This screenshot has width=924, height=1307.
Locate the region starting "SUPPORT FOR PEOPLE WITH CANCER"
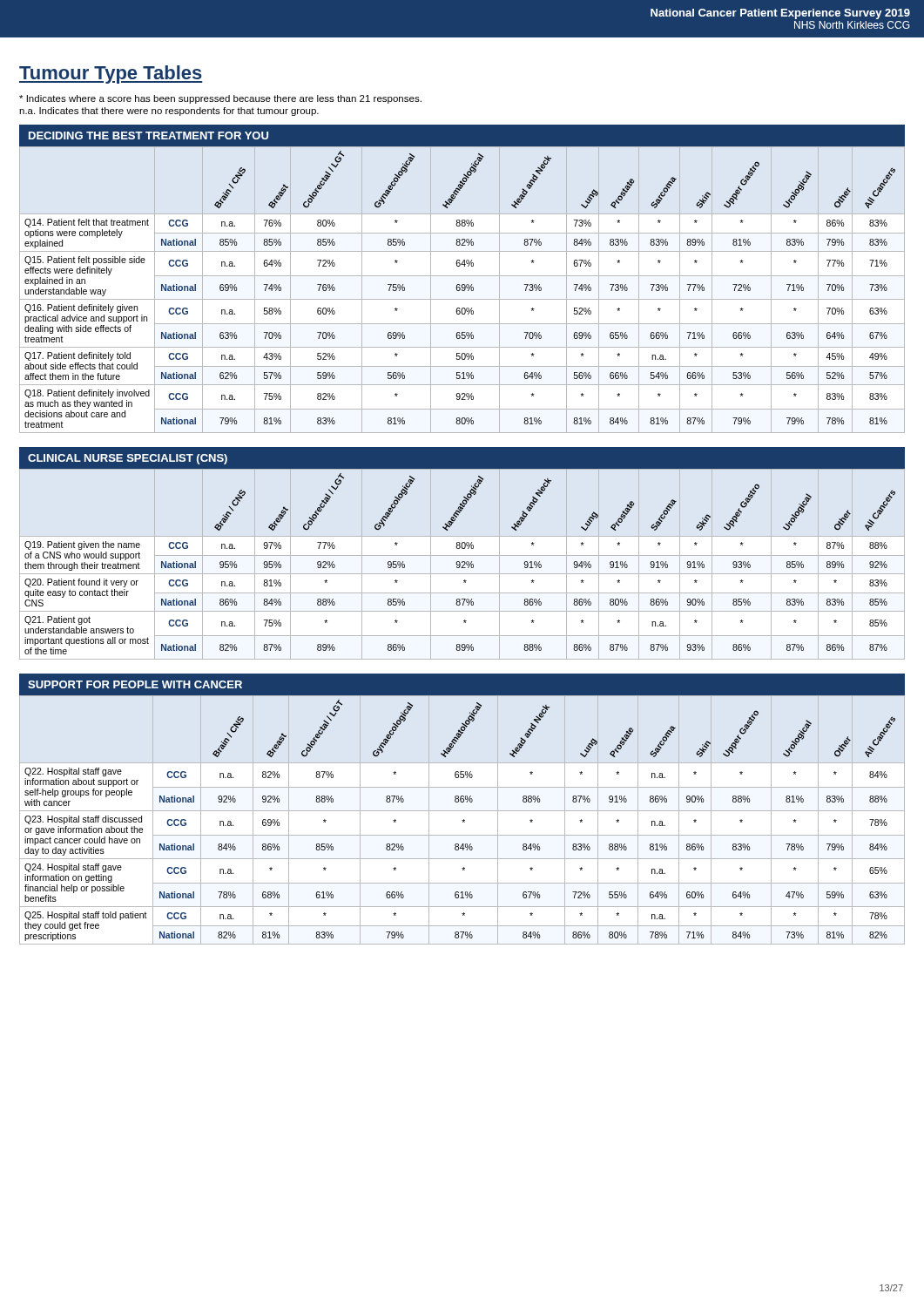point(135,684)
